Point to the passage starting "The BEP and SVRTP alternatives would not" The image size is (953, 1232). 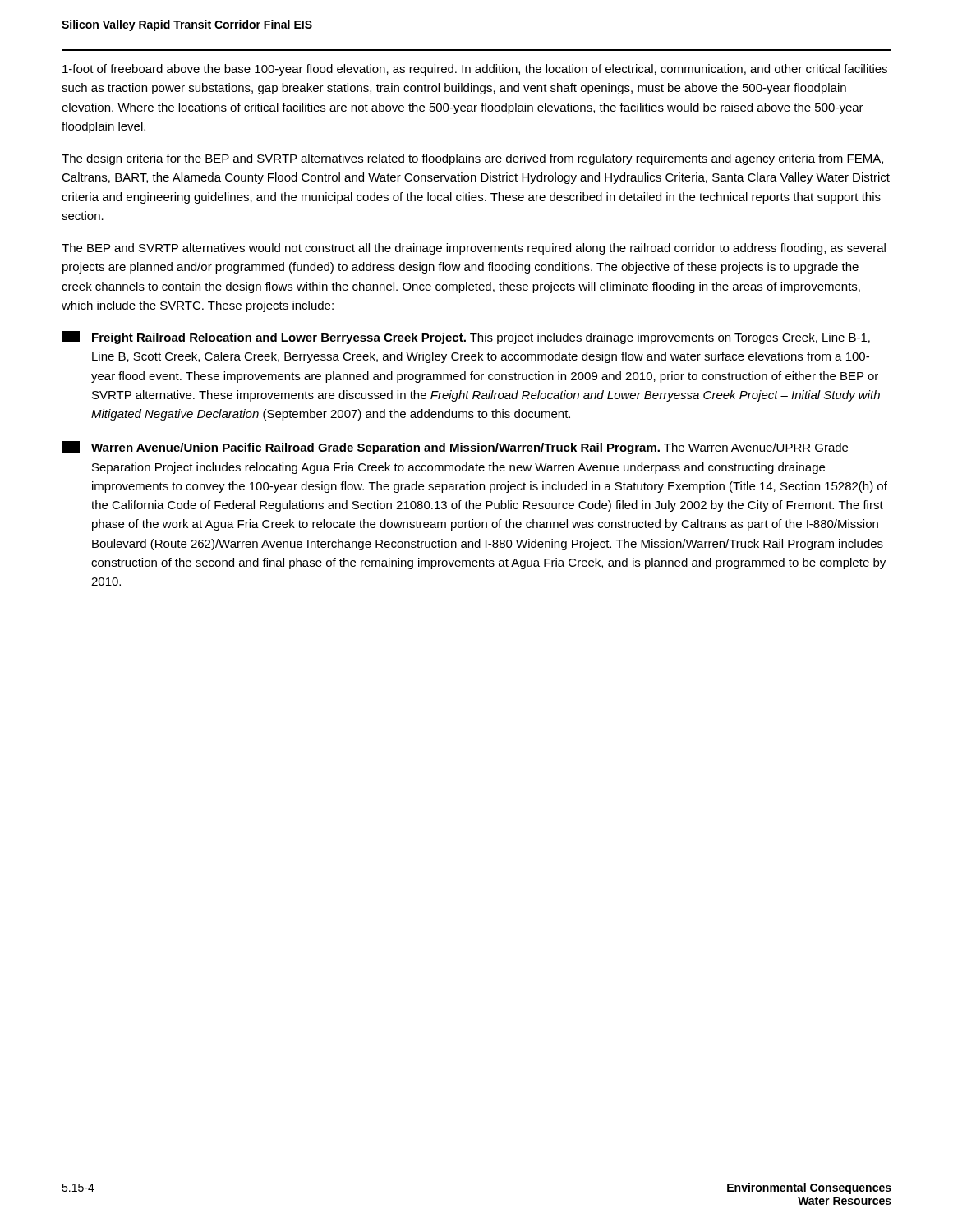474,276
